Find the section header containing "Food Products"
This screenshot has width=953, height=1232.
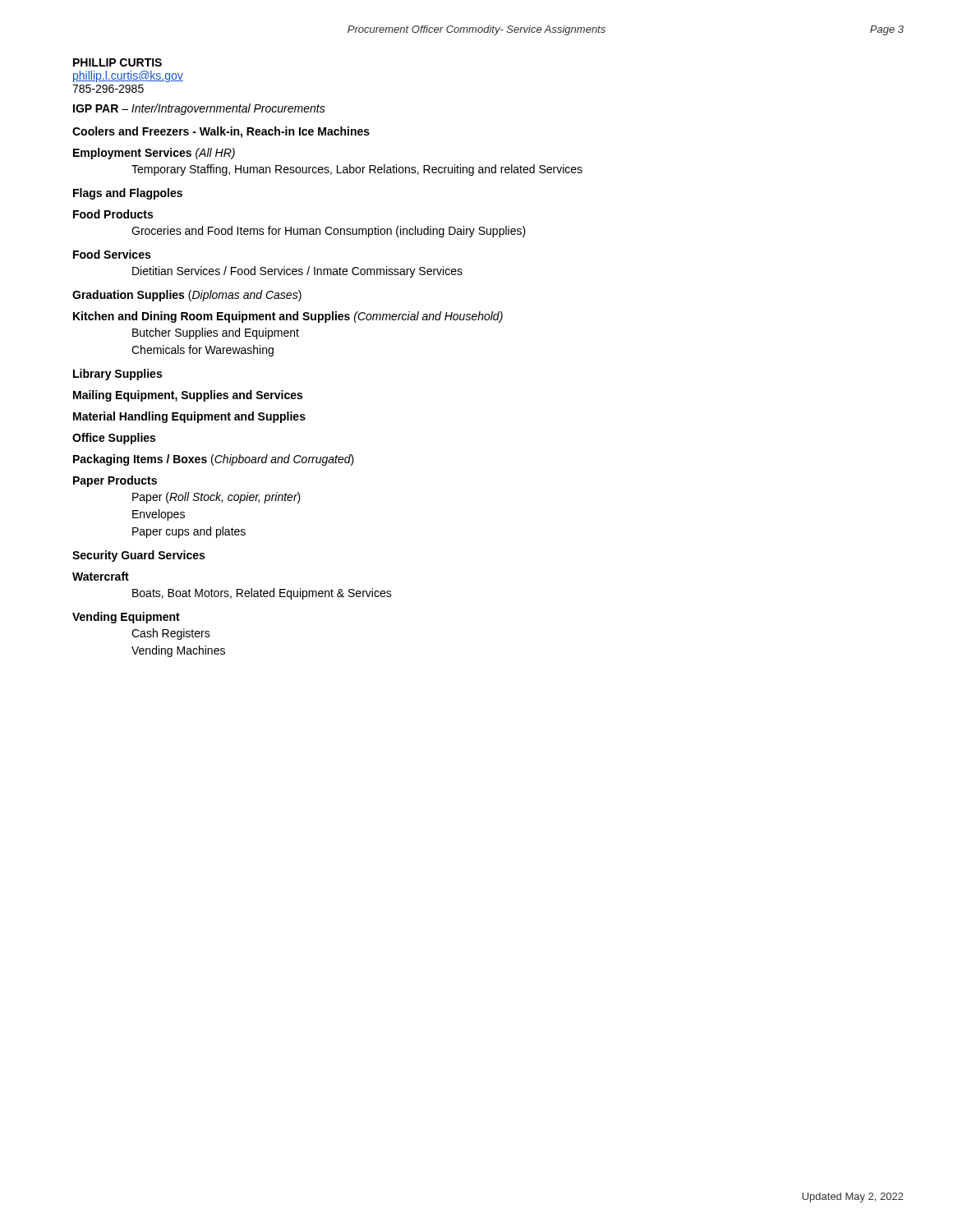113,214
